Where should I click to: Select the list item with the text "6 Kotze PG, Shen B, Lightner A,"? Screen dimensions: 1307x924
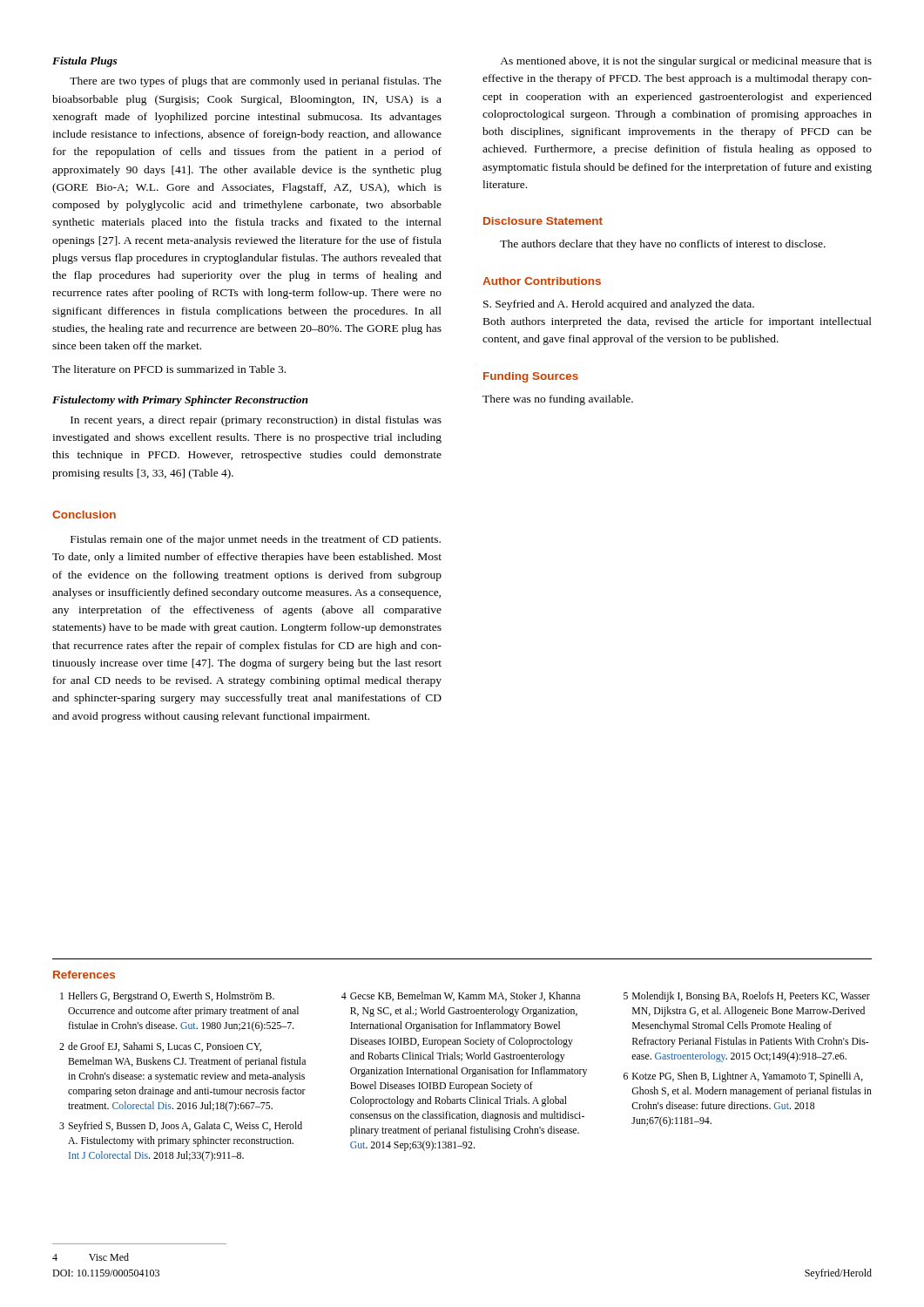pyautogui.click(x=744, y=1099)
